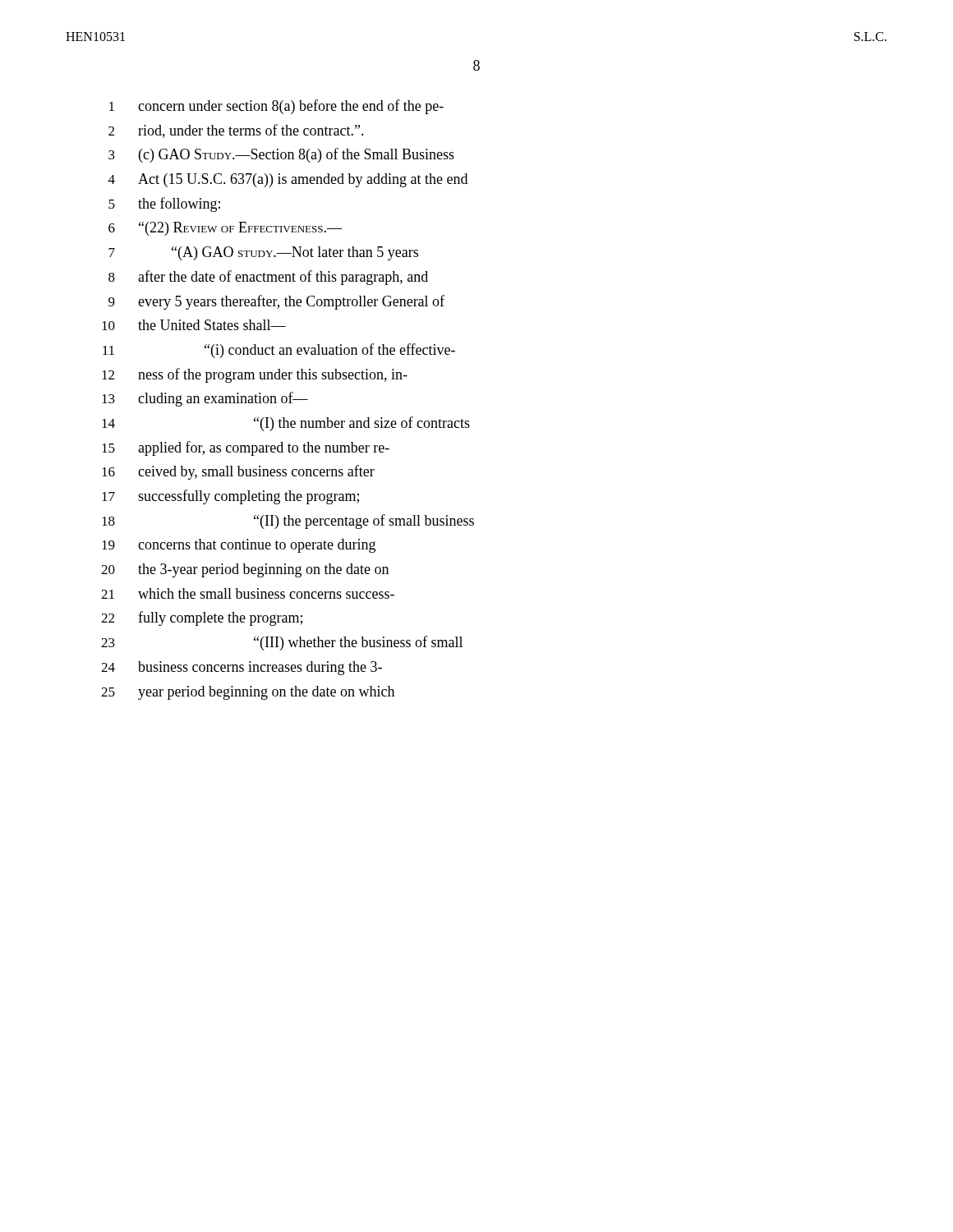Navigate to the text block starting "12 ness of the program"

point(255,375)
